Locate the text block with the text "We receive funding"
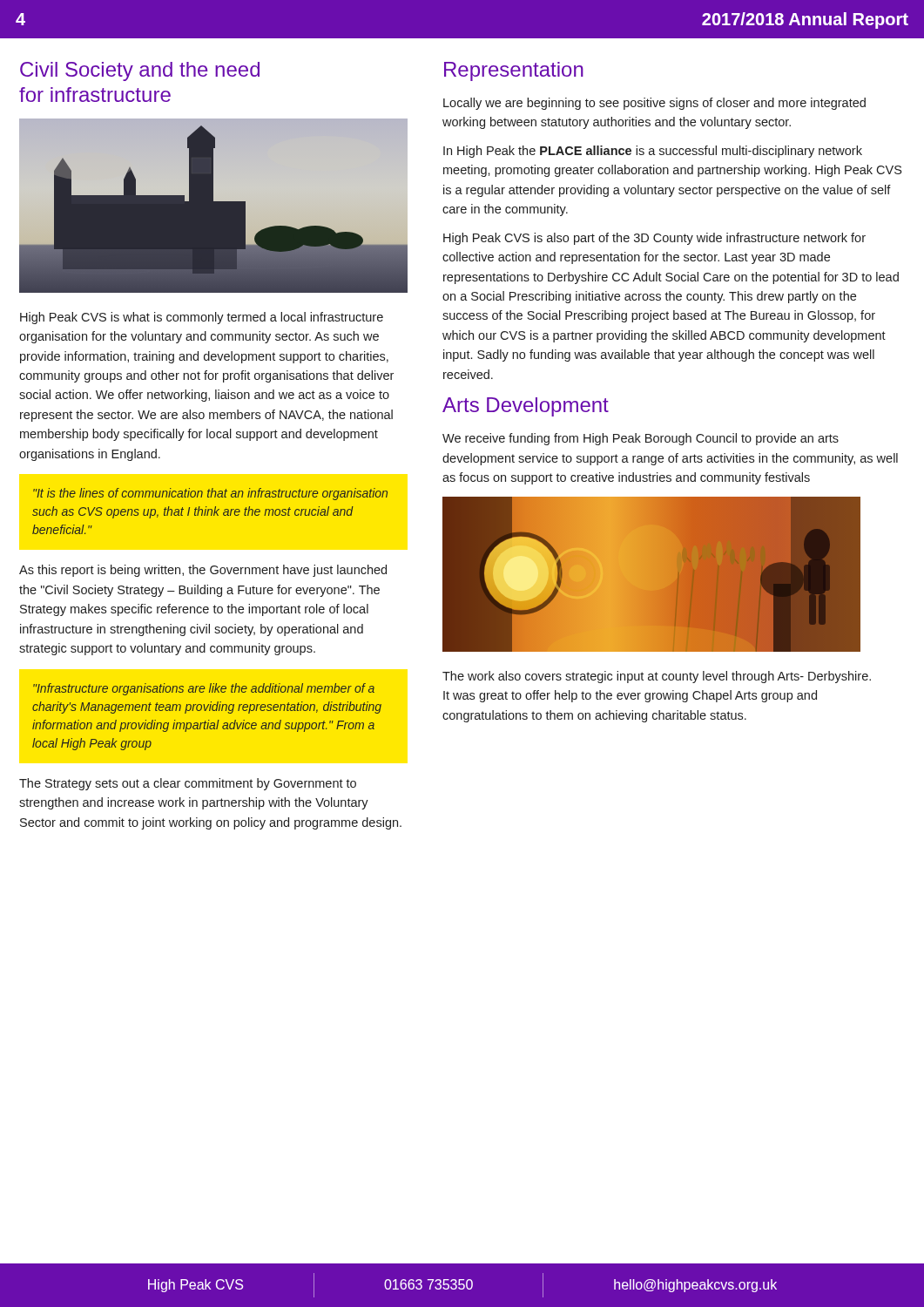The width and height of the screenshot is (924, 1307). (x=674, y=458)
